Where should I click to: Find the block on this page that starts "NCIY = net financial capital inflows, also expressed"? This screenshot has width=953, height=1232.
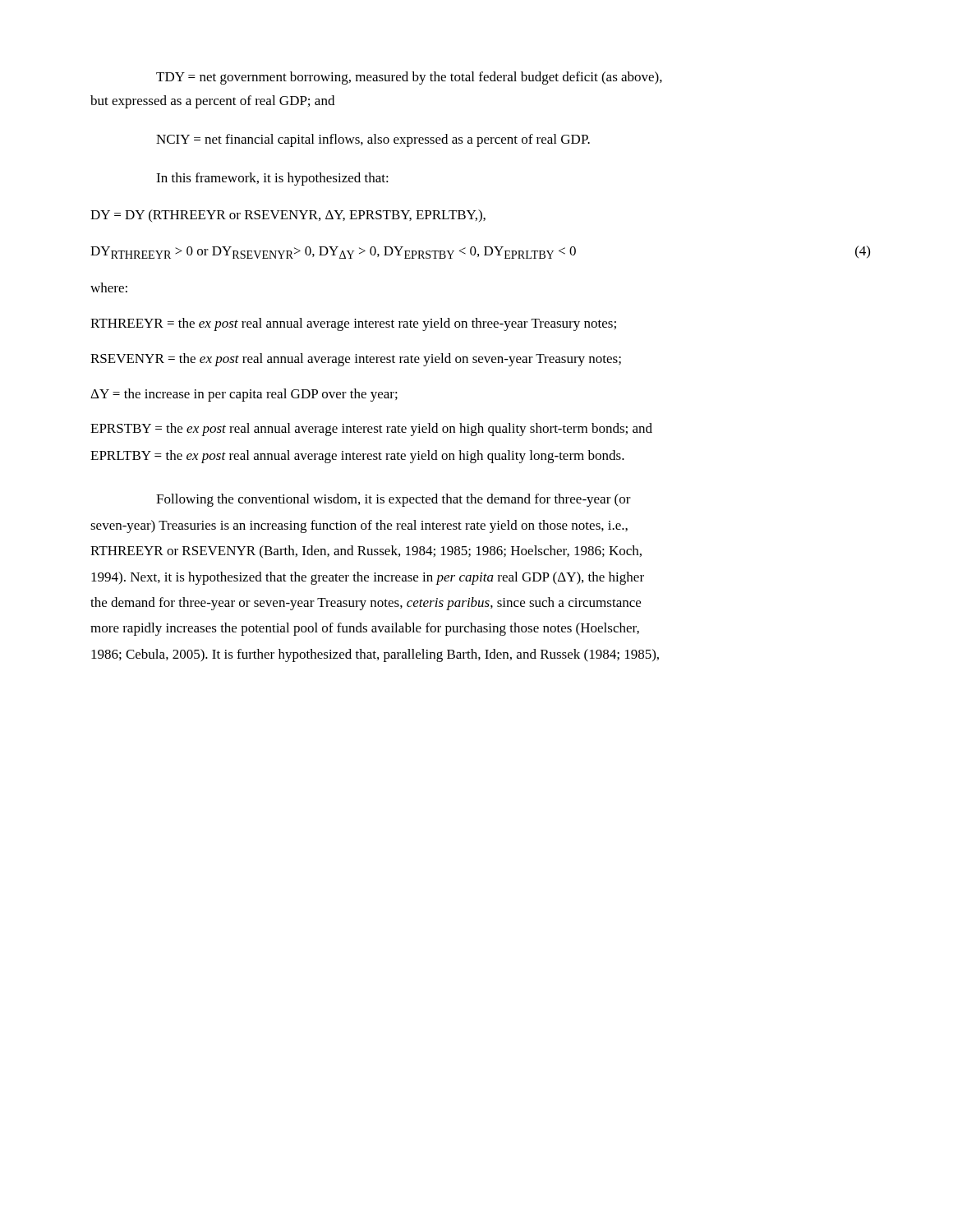(x=373, y=139)
